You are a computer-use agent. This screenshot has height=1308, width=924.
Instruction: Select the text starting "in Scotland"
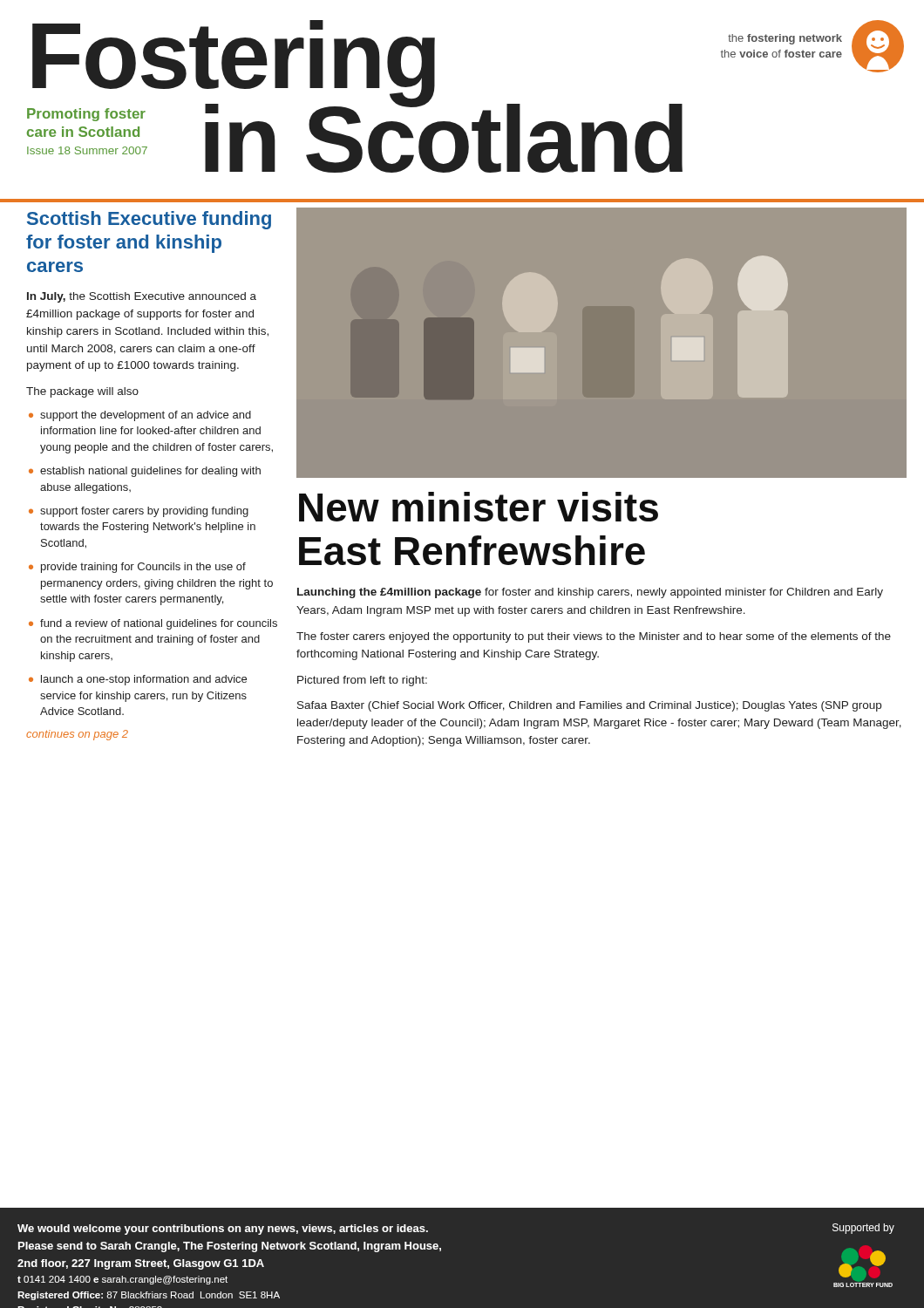pyautogui.click(x=443, y=140)
